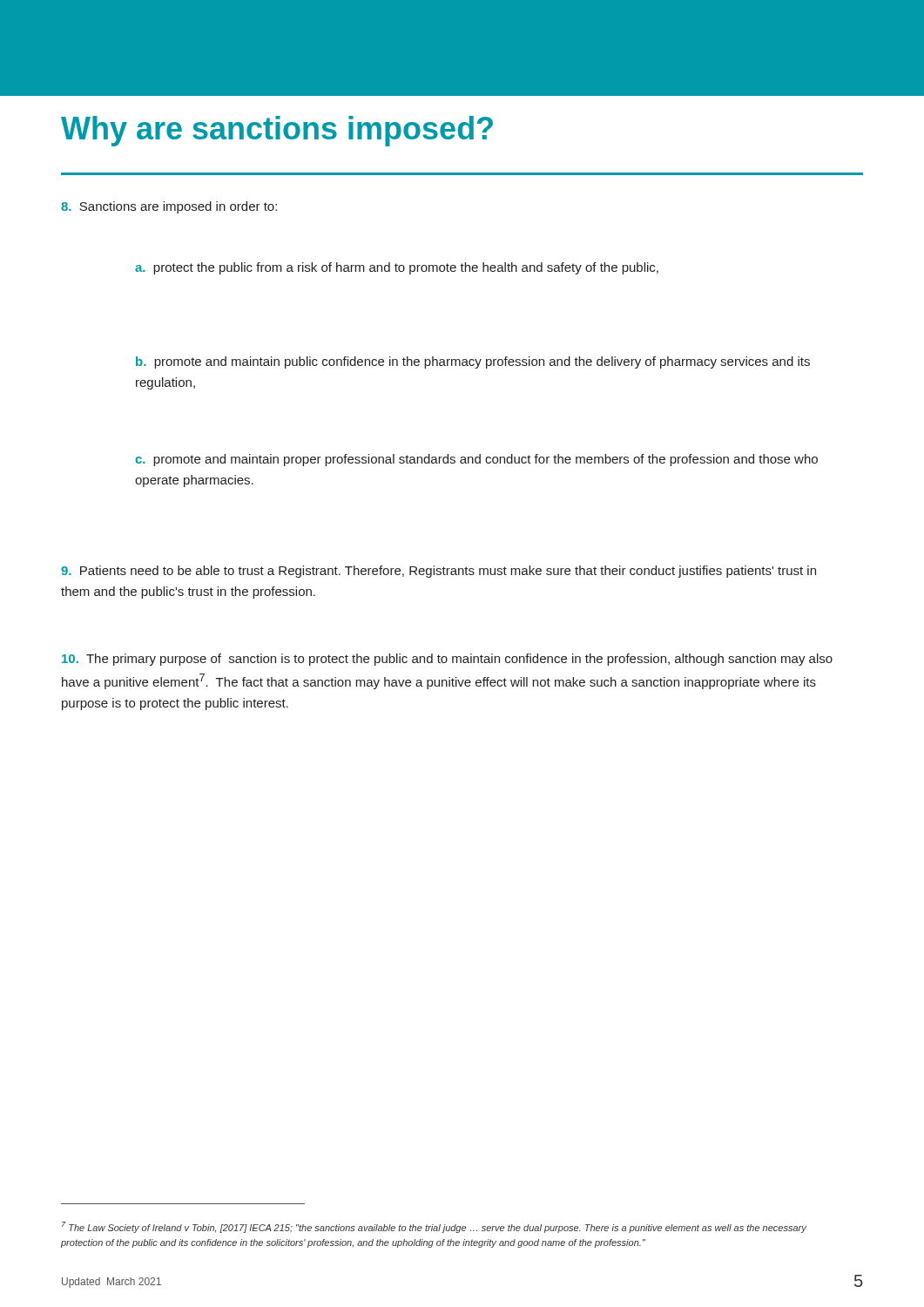Locate the text "Why are sanctions imposed?"

pyautogui.click(x=278, y=129)
